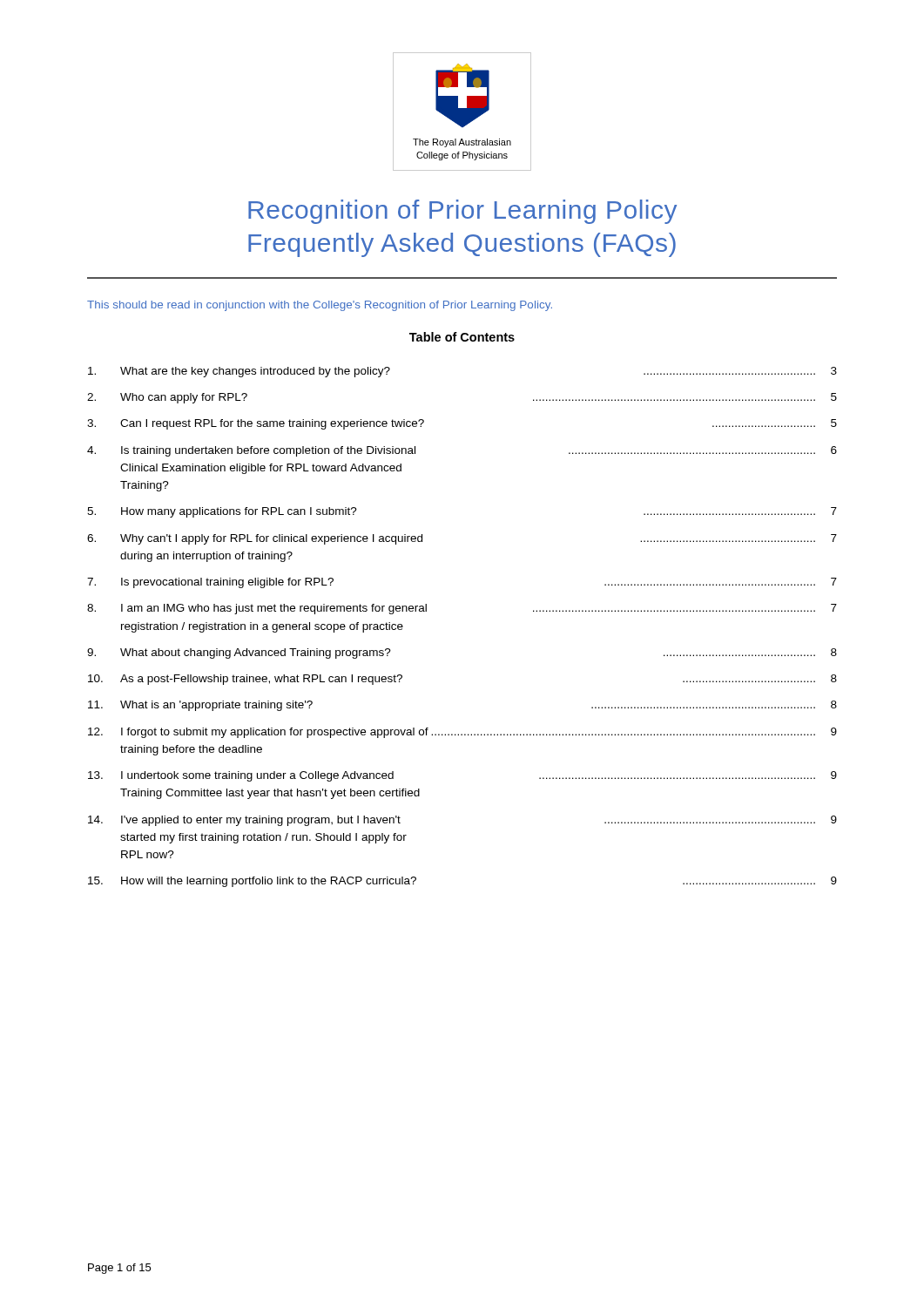Image resolution: width=924 pixels, height=1307 pixels.
Task: Find the list item containing "3. Can I request RPL for"
Action: (x=267, y=424)
